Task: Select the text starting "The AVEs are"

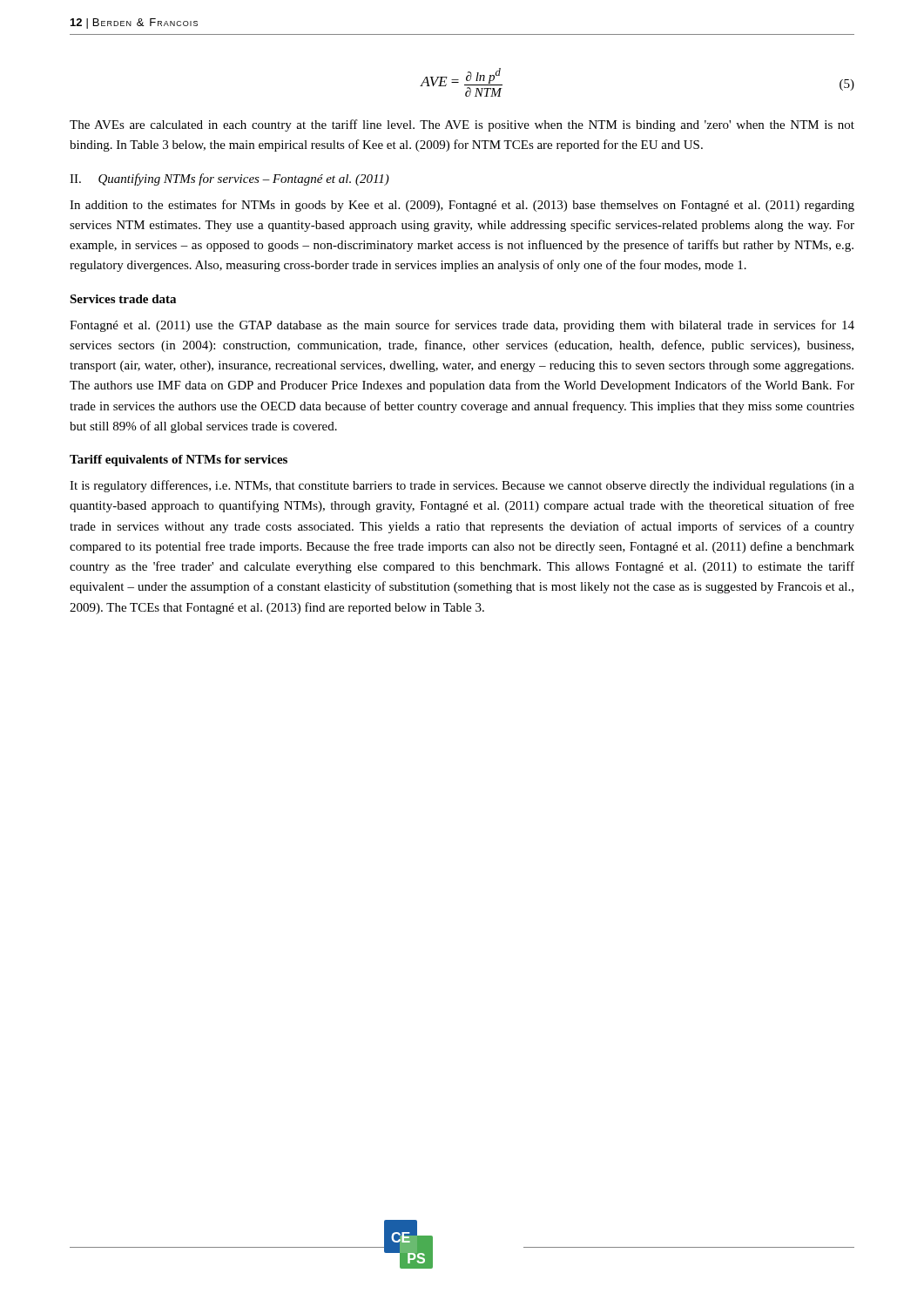Action: click(462, 135)
